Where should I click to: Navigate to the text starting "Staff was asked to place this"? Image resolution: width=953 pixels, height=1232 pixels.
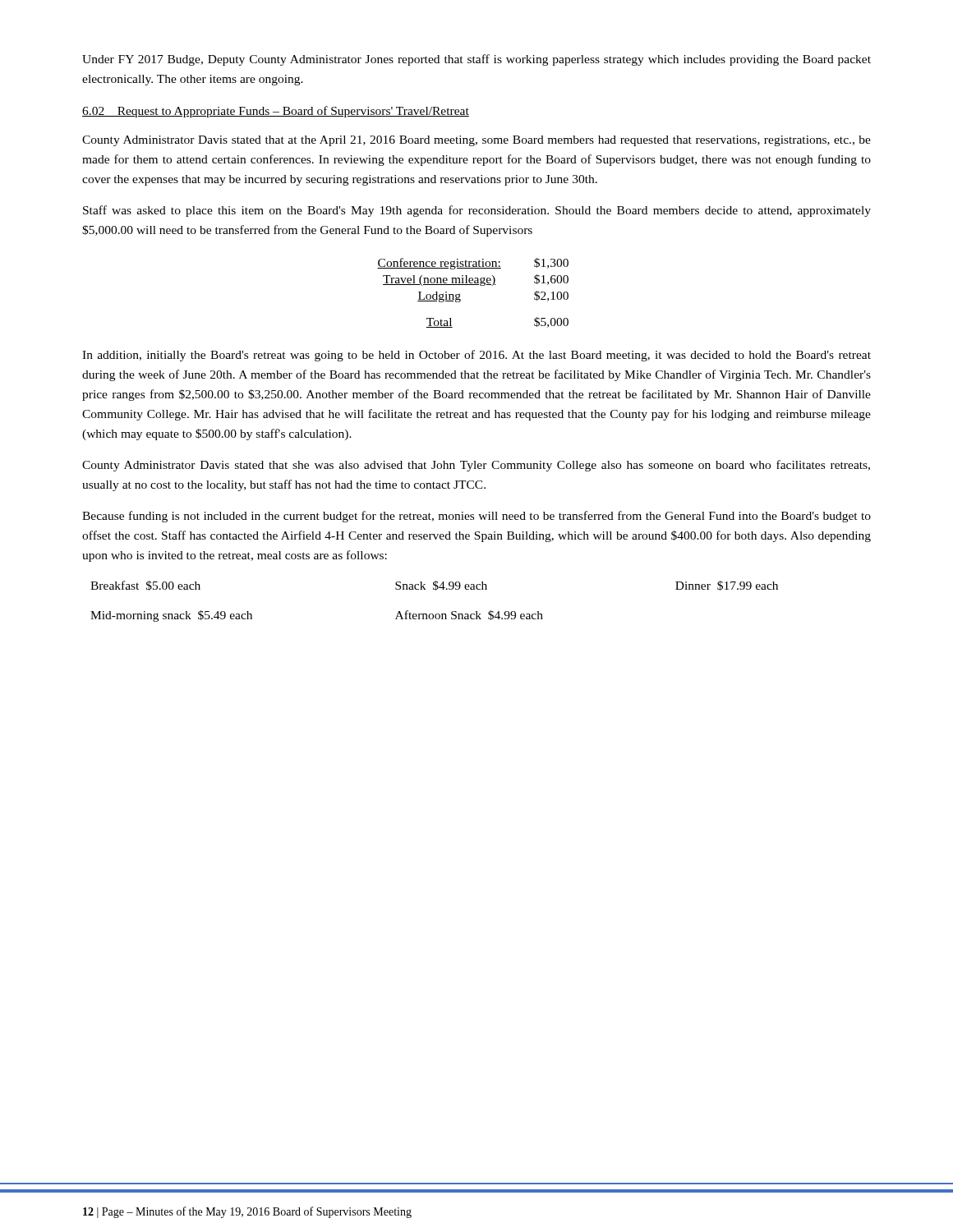point(476,220)
